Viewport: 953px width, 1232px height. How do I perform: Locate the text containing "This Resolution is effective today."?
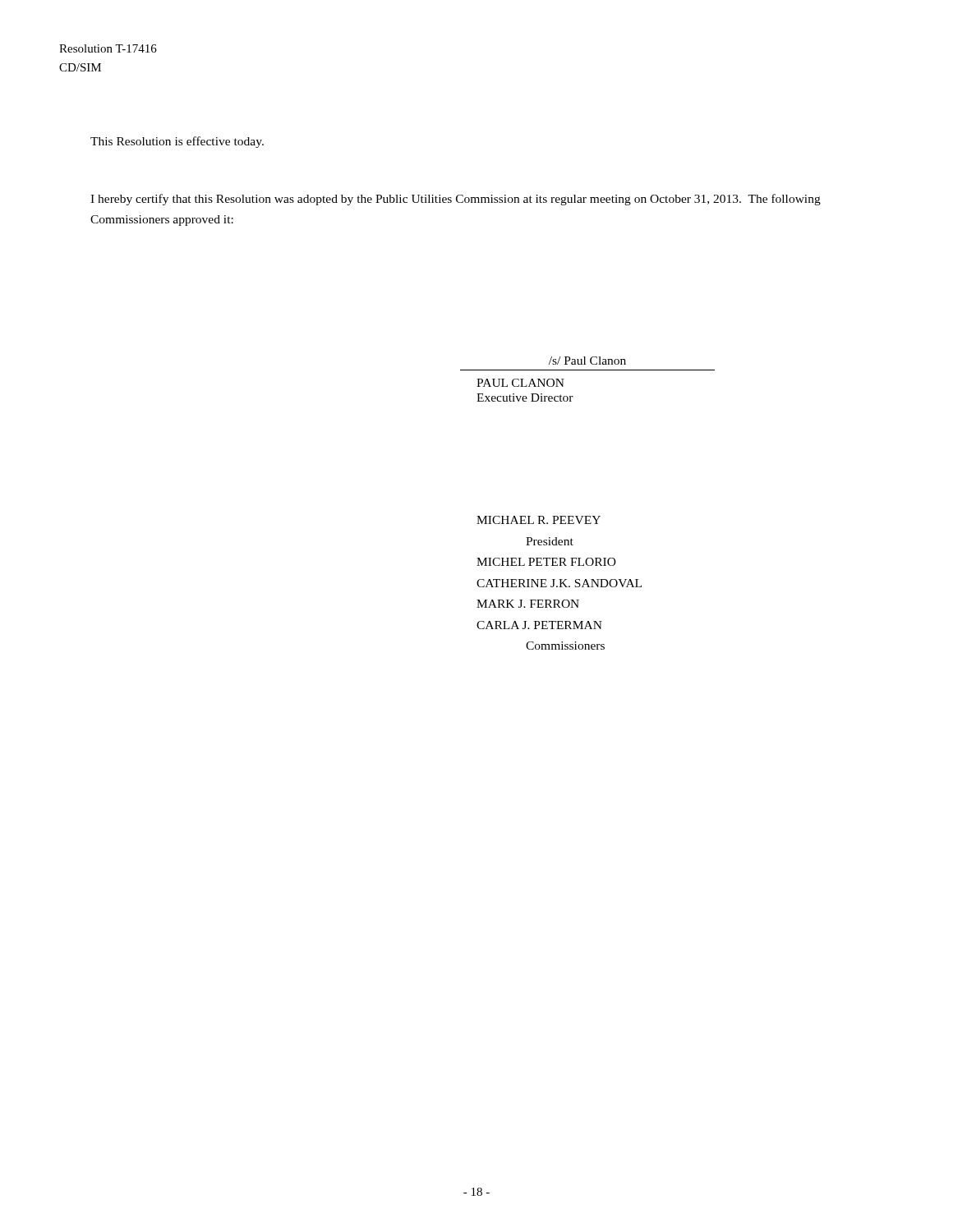(x=177, y=141)
